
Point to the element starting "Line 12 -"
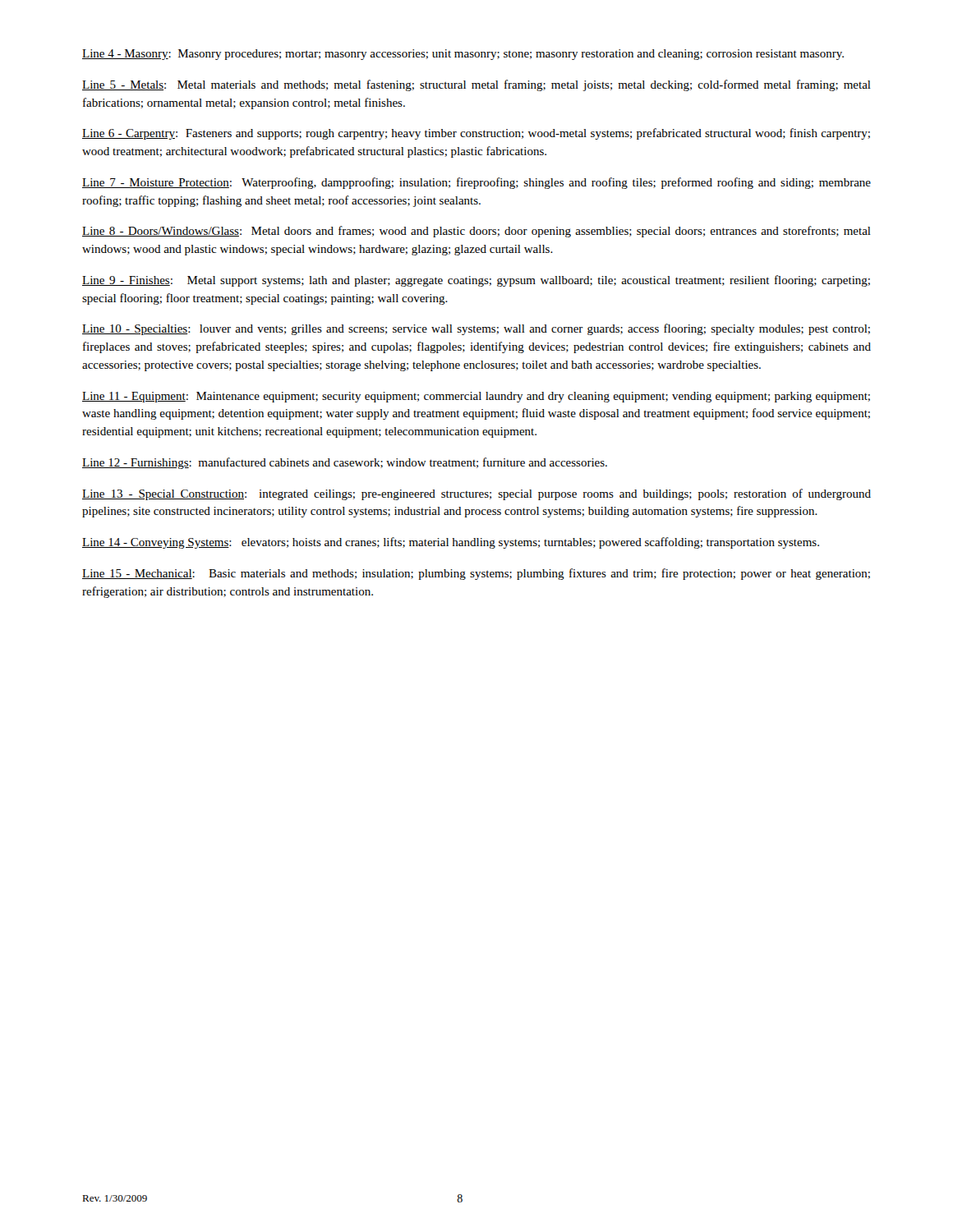[x=345, y=462]
